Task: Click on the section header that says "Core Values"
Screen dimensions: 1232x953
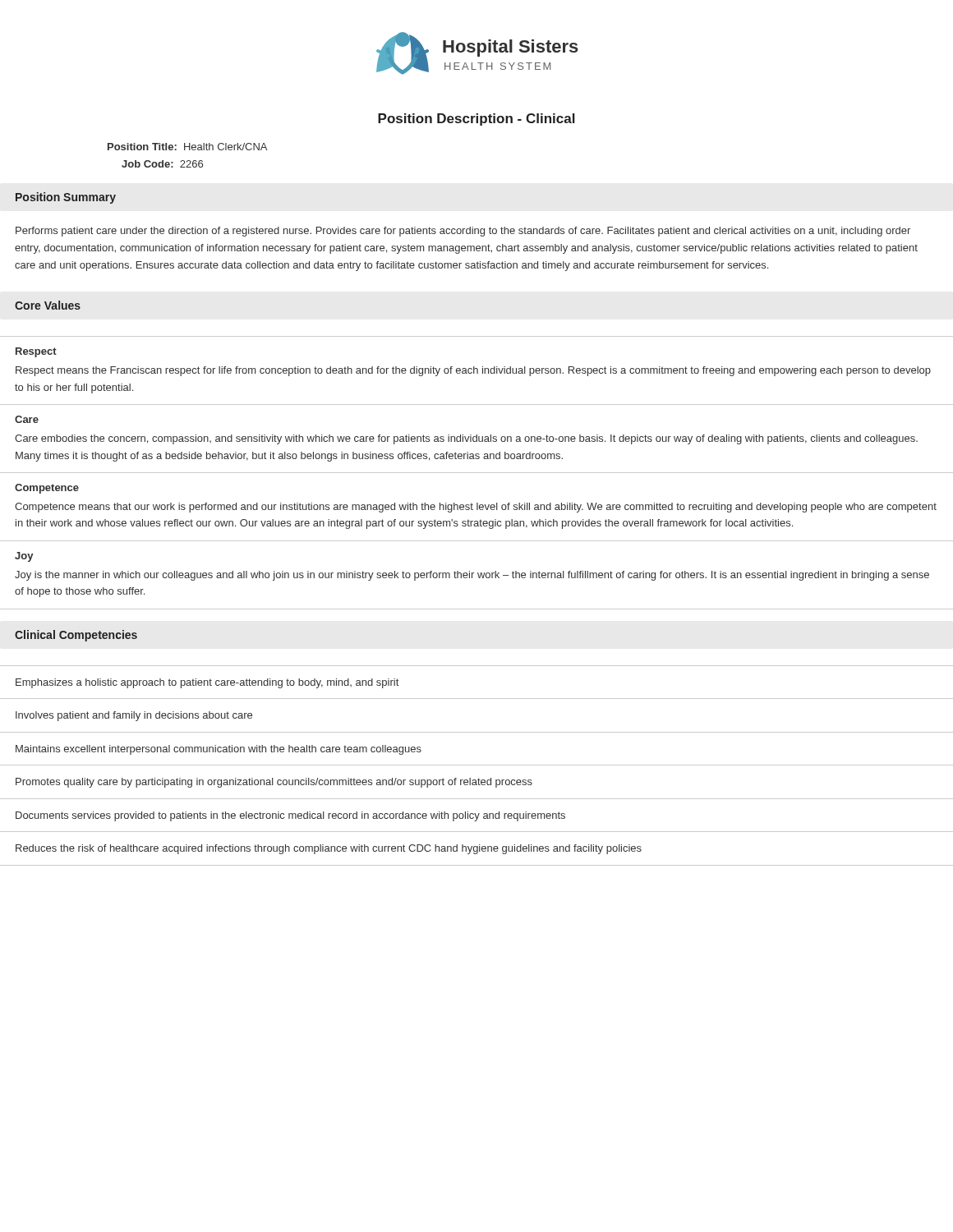Action: pyautogui.click(x=48, y=306)
